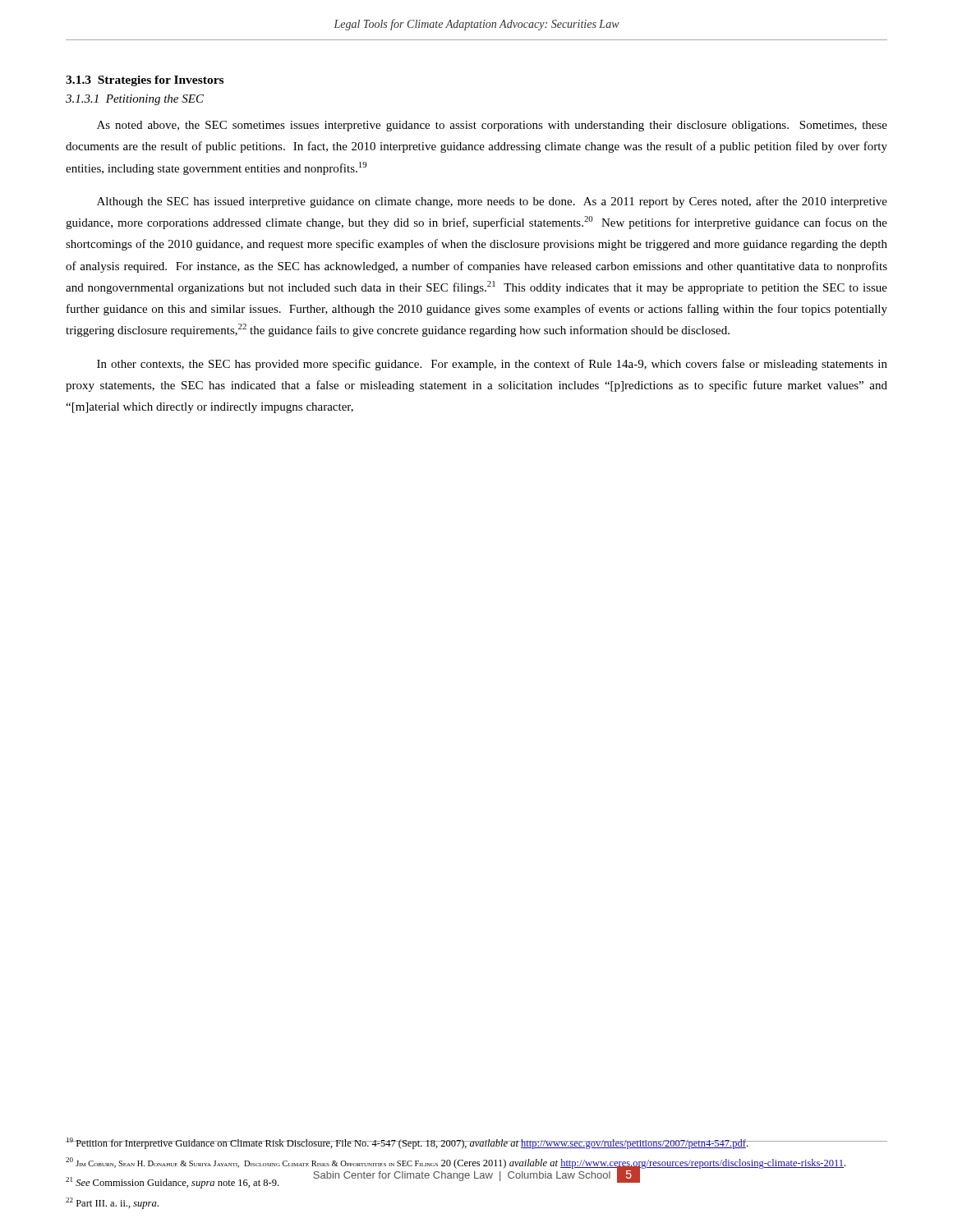Find the element starting "21 See Commission Guidance, supra note 16, at"
Viewport: 953px width, 1232px height.
coord(173,1182)
